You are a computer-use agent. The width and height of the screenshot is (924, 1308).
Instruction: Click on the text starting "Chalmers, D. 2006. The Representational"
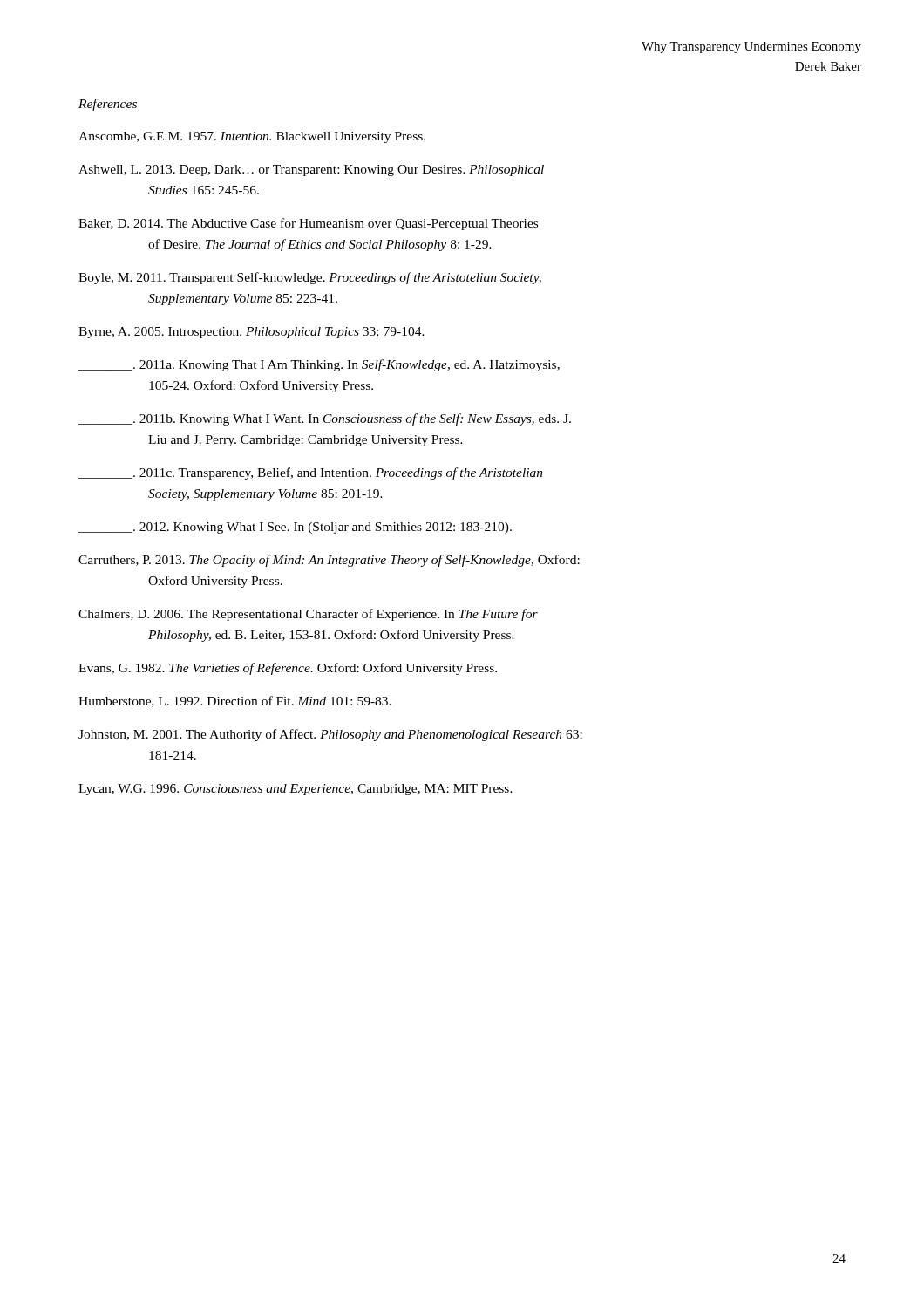tap(462, 626)
